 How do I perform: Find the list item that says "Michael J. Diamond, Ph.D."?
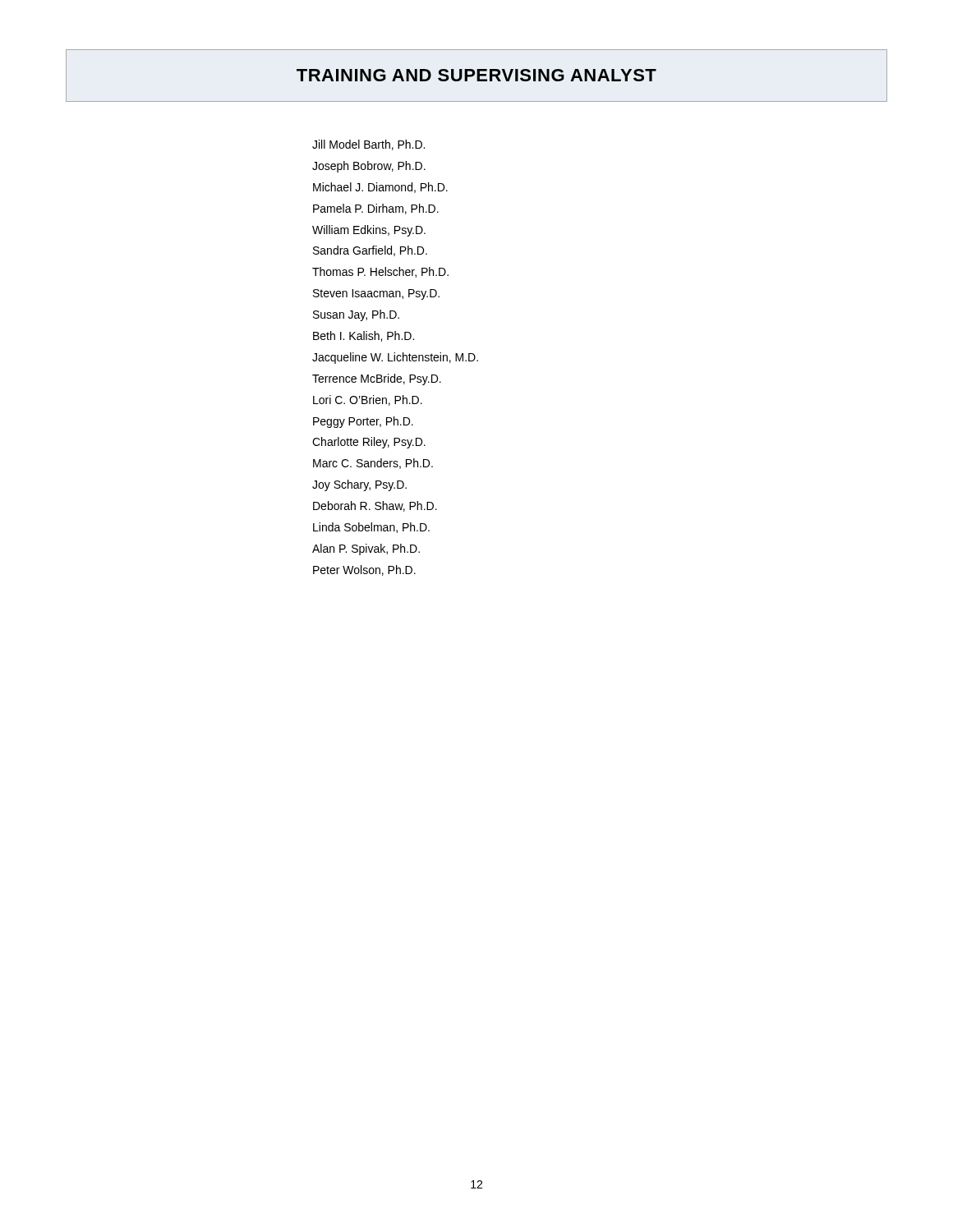(380, 187)
